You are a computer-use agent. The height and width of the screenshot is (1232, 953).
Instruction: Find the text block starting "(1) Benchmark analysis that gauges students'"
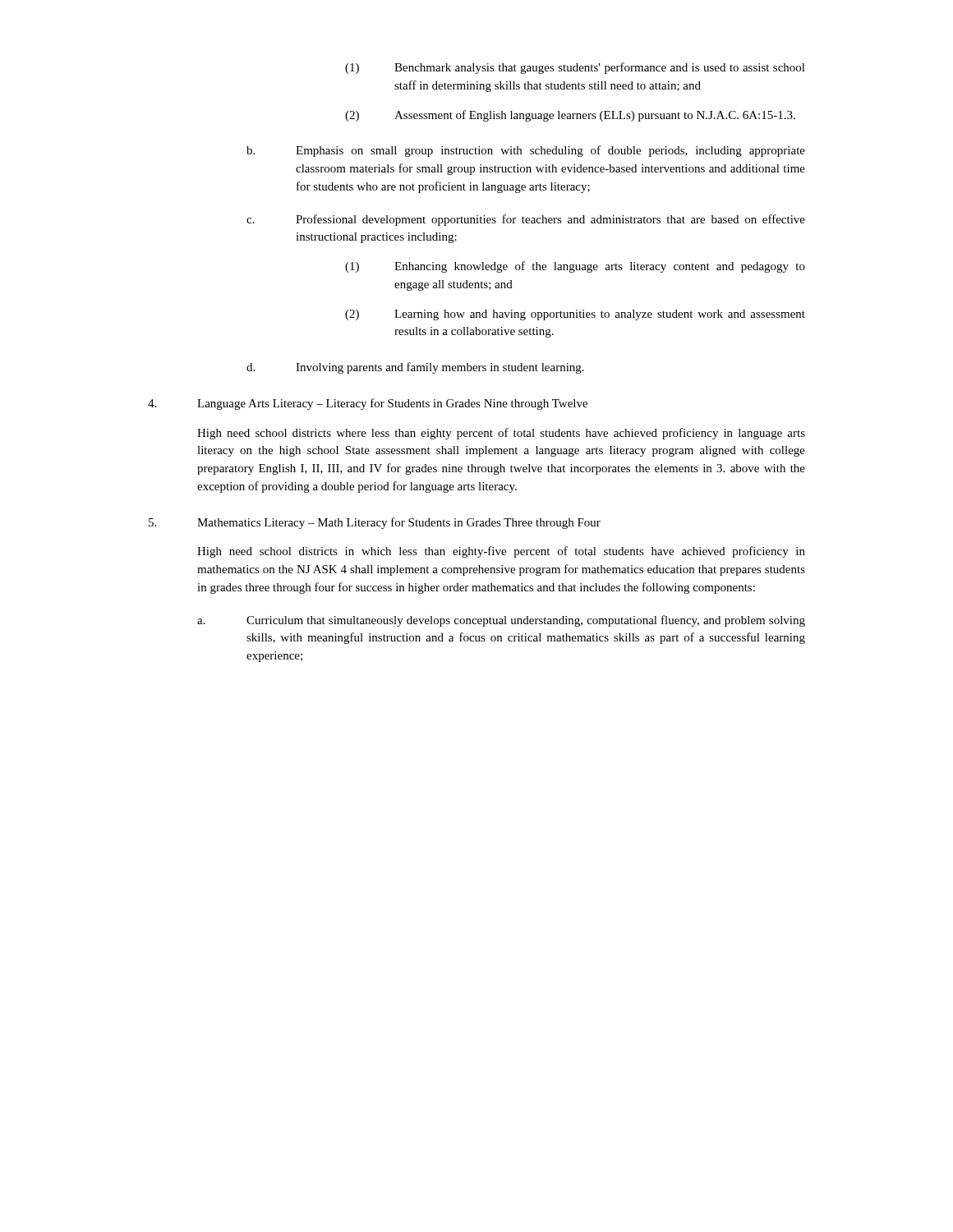pos(575,77)
